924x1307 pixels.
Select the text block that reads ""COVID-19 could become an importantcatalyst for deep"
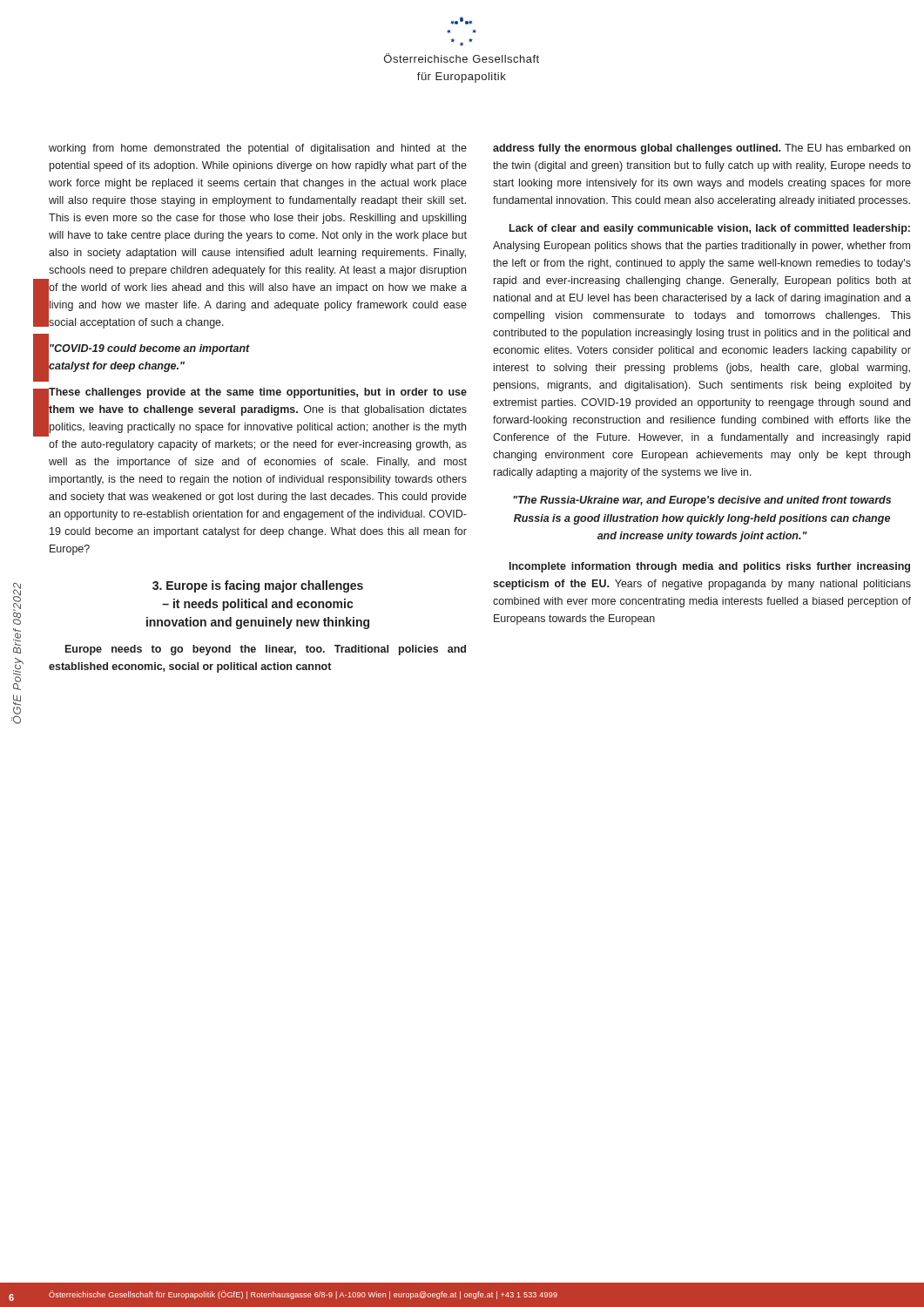[x=258, y=357]
